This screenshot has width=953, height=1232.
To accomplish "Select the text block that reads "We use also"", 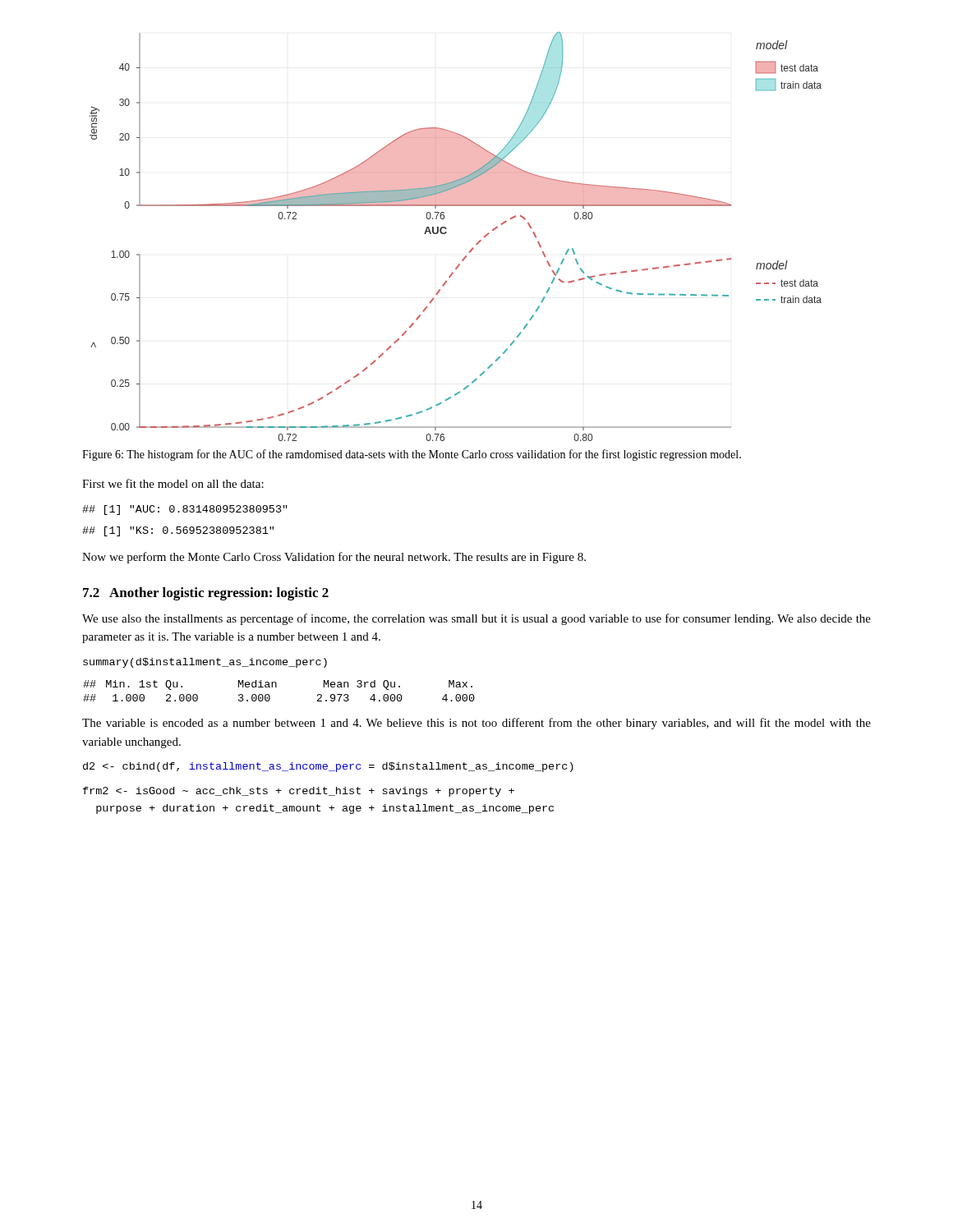I will point(476,628).
